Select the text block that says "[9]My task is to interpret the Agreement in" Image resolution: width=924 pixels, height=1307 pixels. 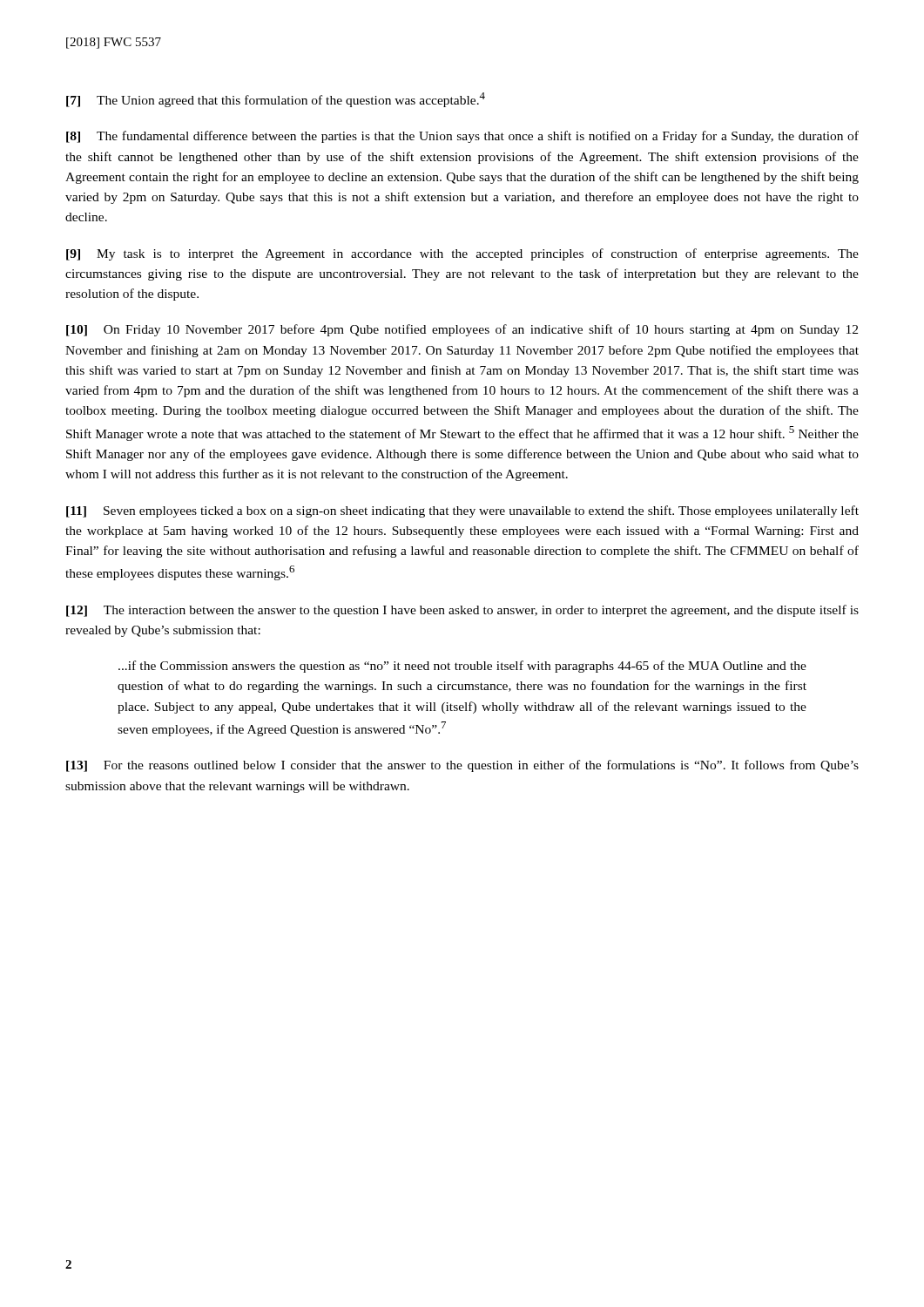tap(462, 273)
